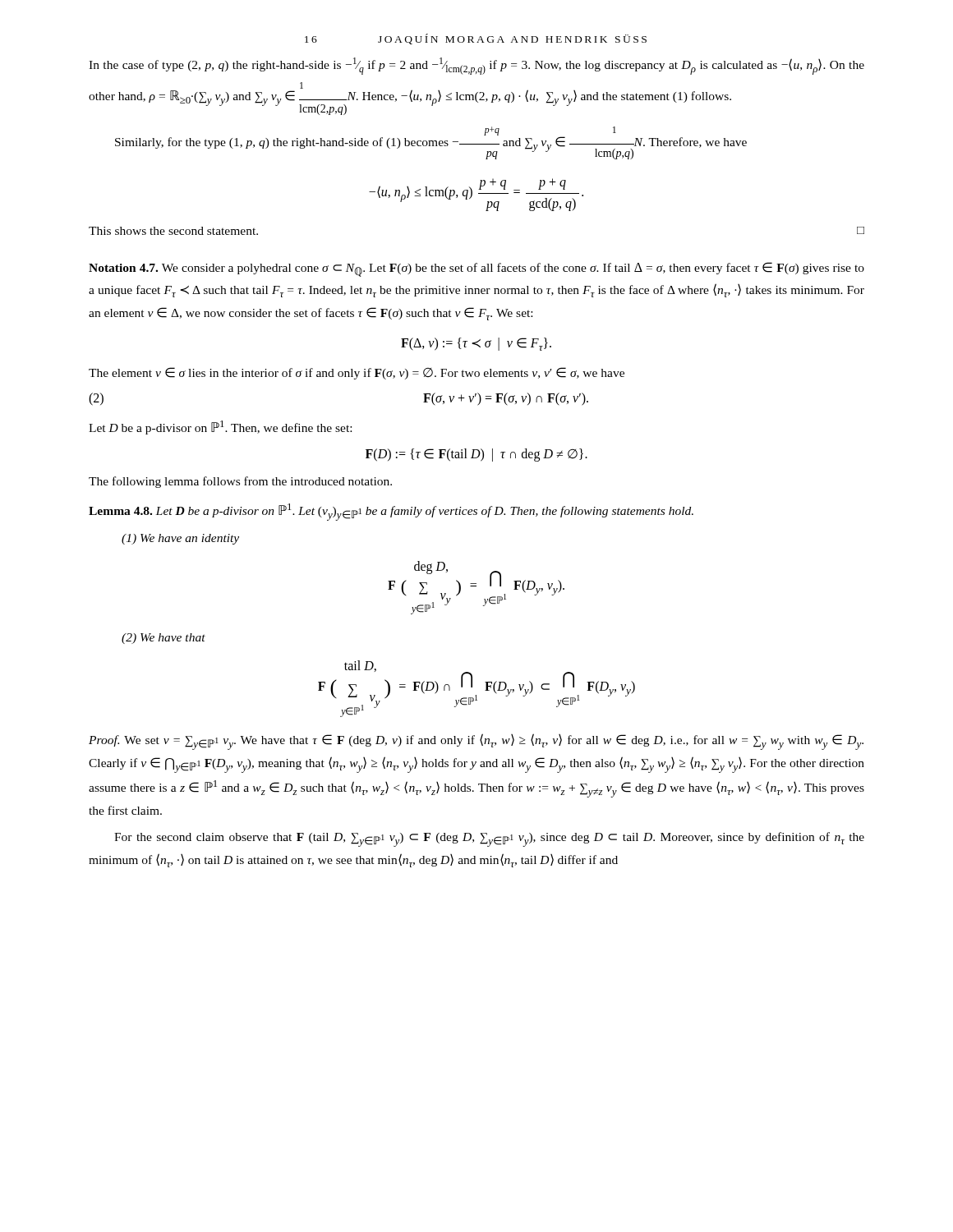
Task: Click on the list item that says "(1) We have an identity"
Action: 180,538
